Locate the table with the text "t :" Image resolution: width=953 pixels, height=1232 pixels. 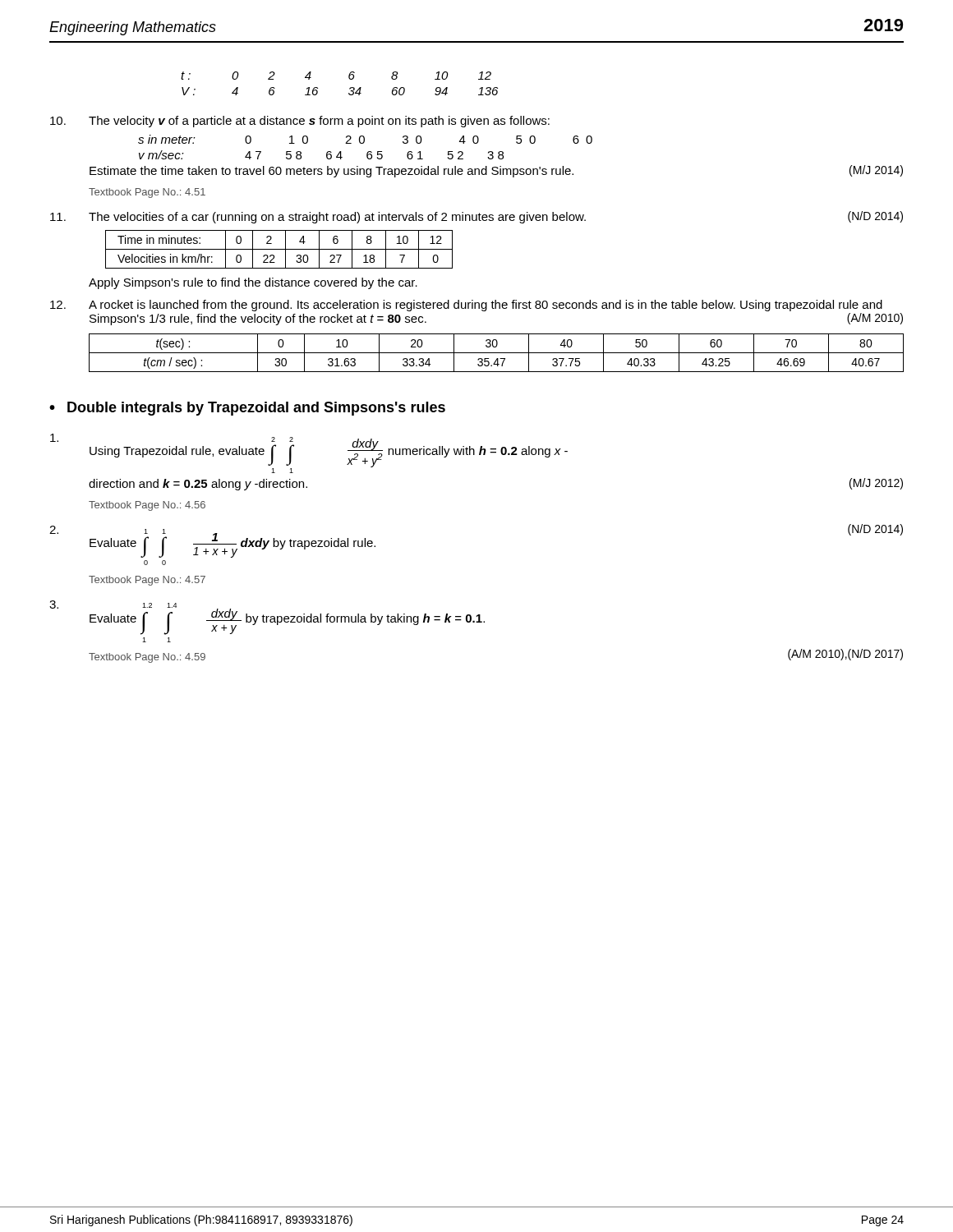point(542,83)
